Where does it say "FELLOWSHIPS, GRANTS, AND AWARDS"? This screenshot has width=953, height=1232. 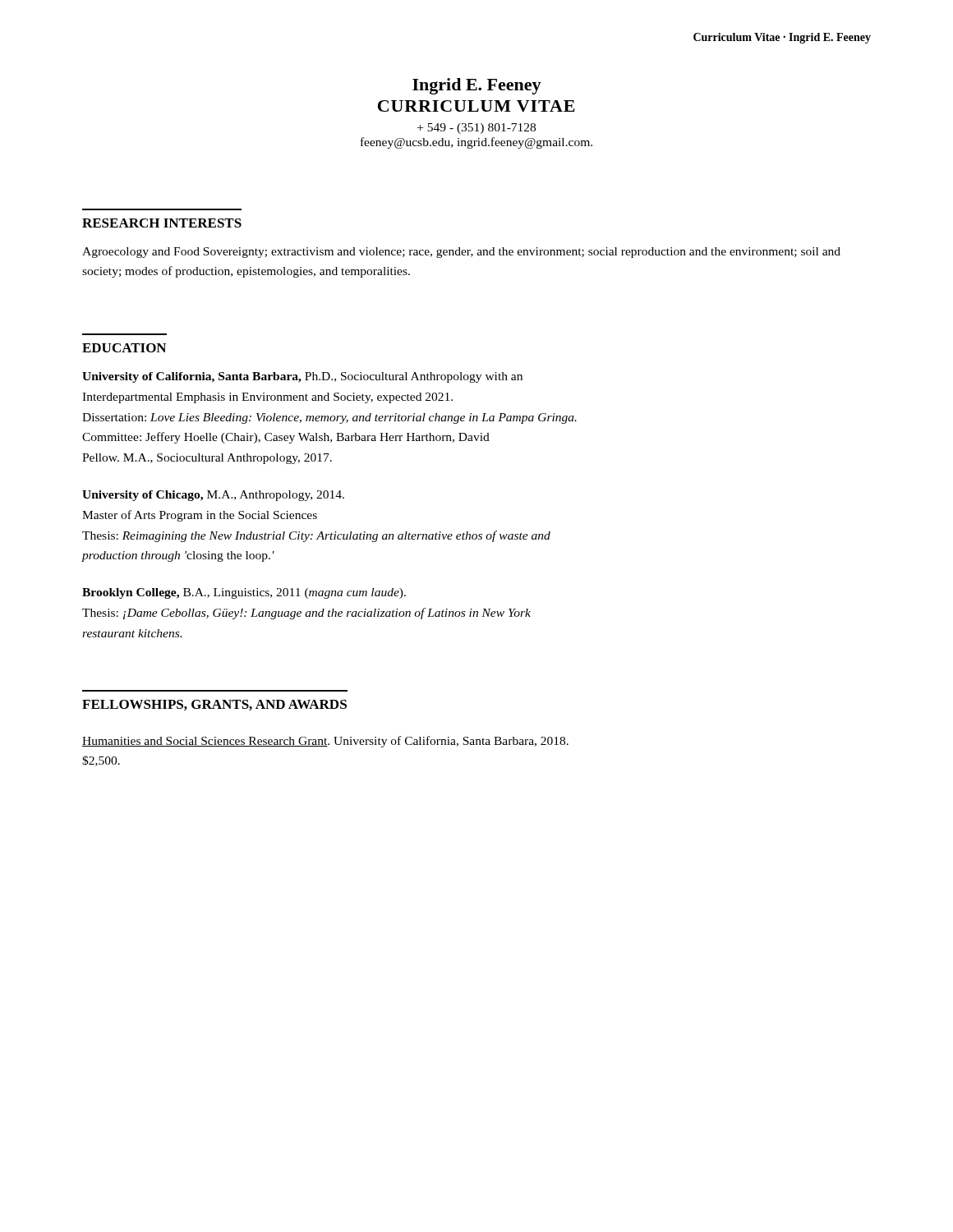215,704
